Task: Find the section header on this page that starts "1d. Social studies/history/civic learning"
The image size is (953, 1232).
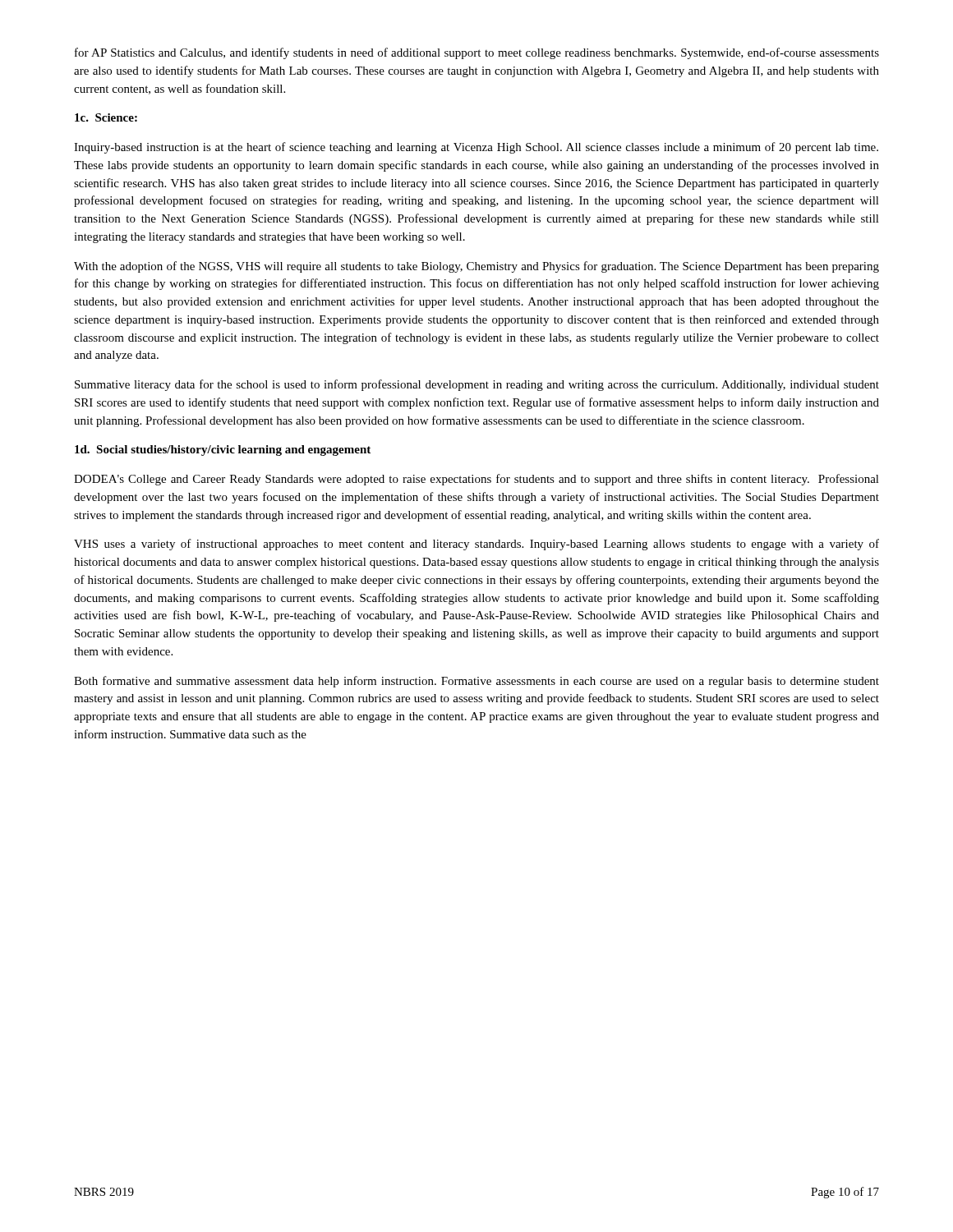Action: (222, 449)
